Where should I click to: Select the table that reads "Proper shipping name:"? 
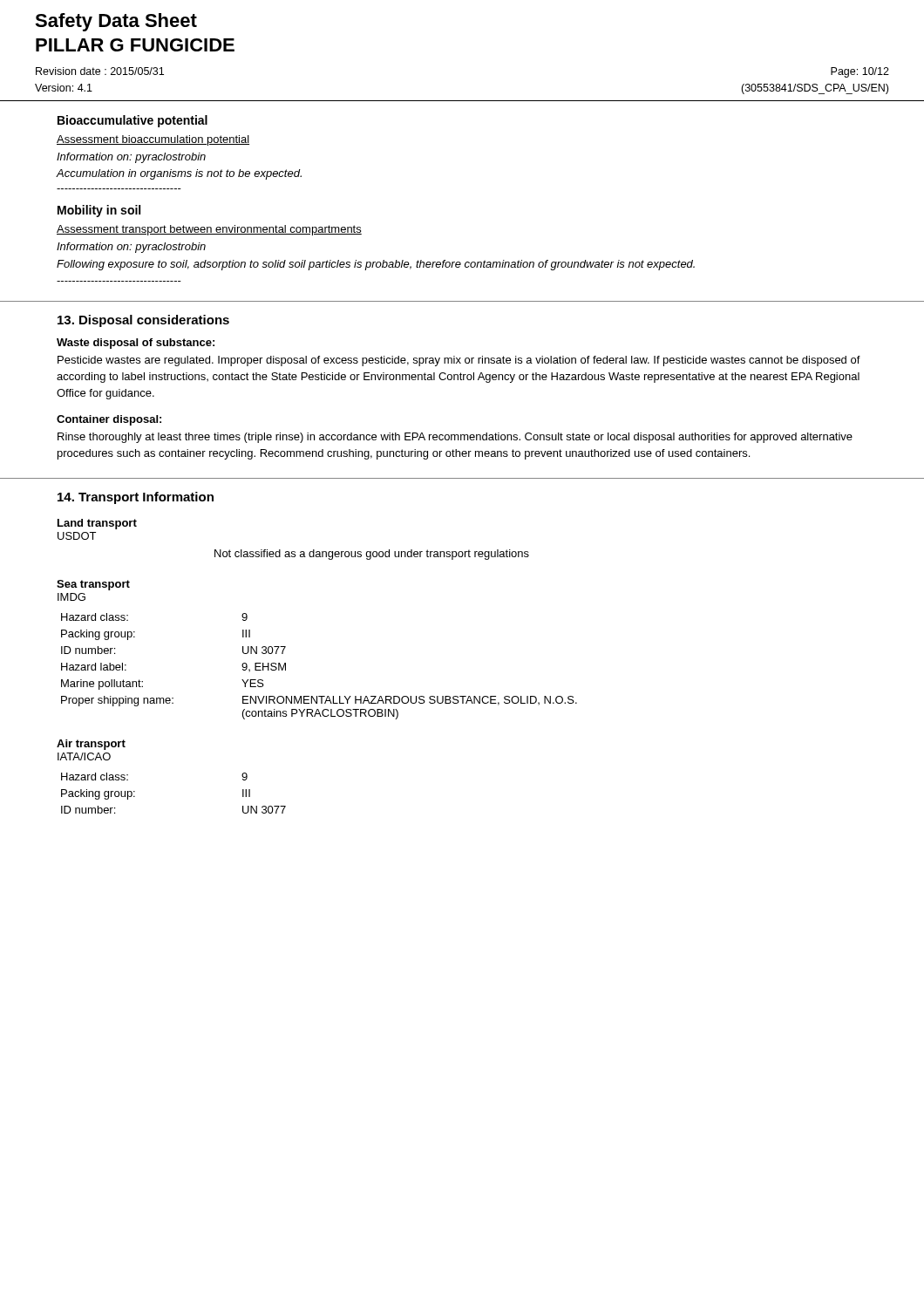[x=466, y=665]
